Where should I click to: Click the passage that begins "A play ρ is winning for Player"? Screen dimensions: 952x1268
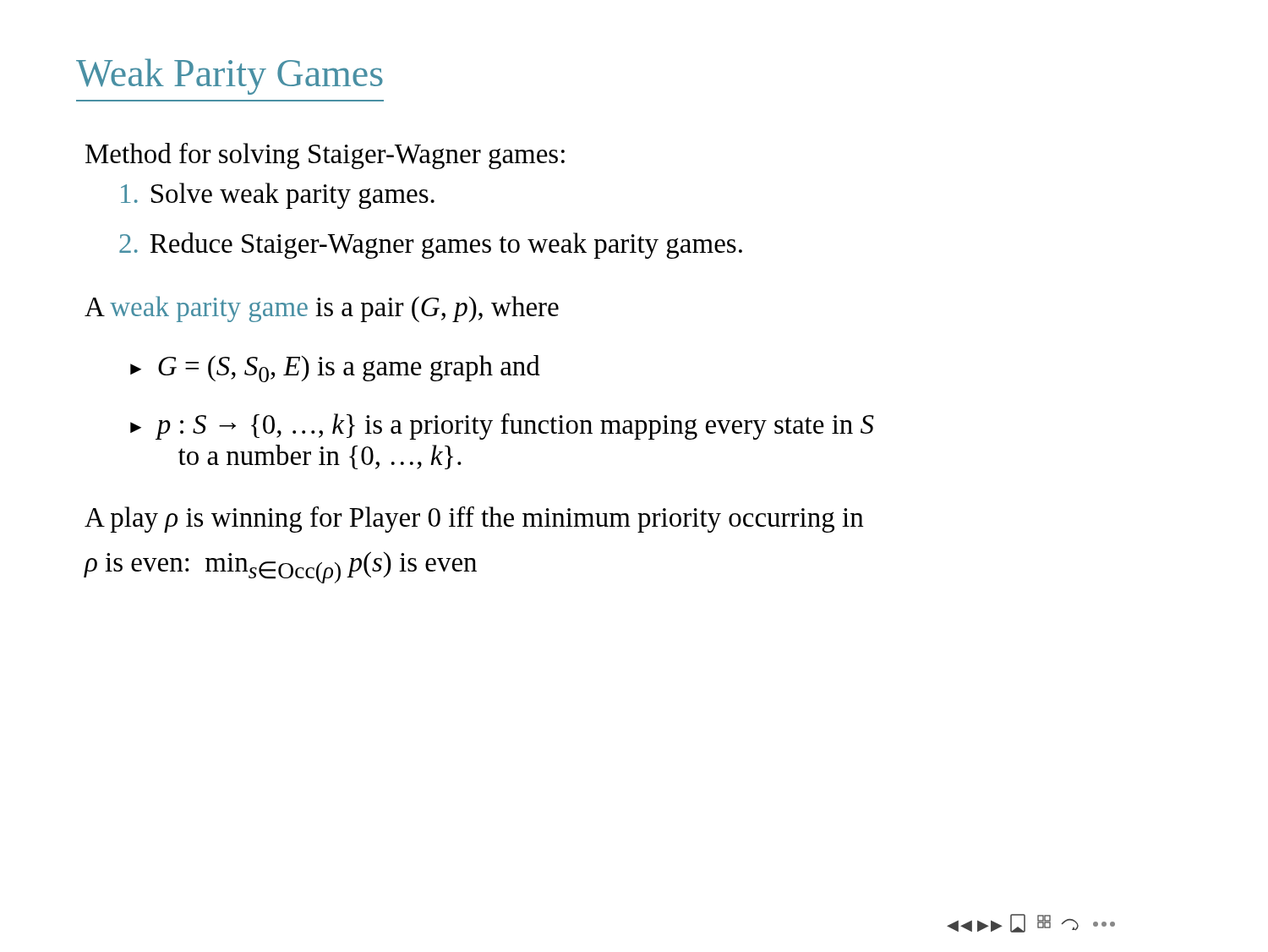pyautogui.click(x=474, y=543)
